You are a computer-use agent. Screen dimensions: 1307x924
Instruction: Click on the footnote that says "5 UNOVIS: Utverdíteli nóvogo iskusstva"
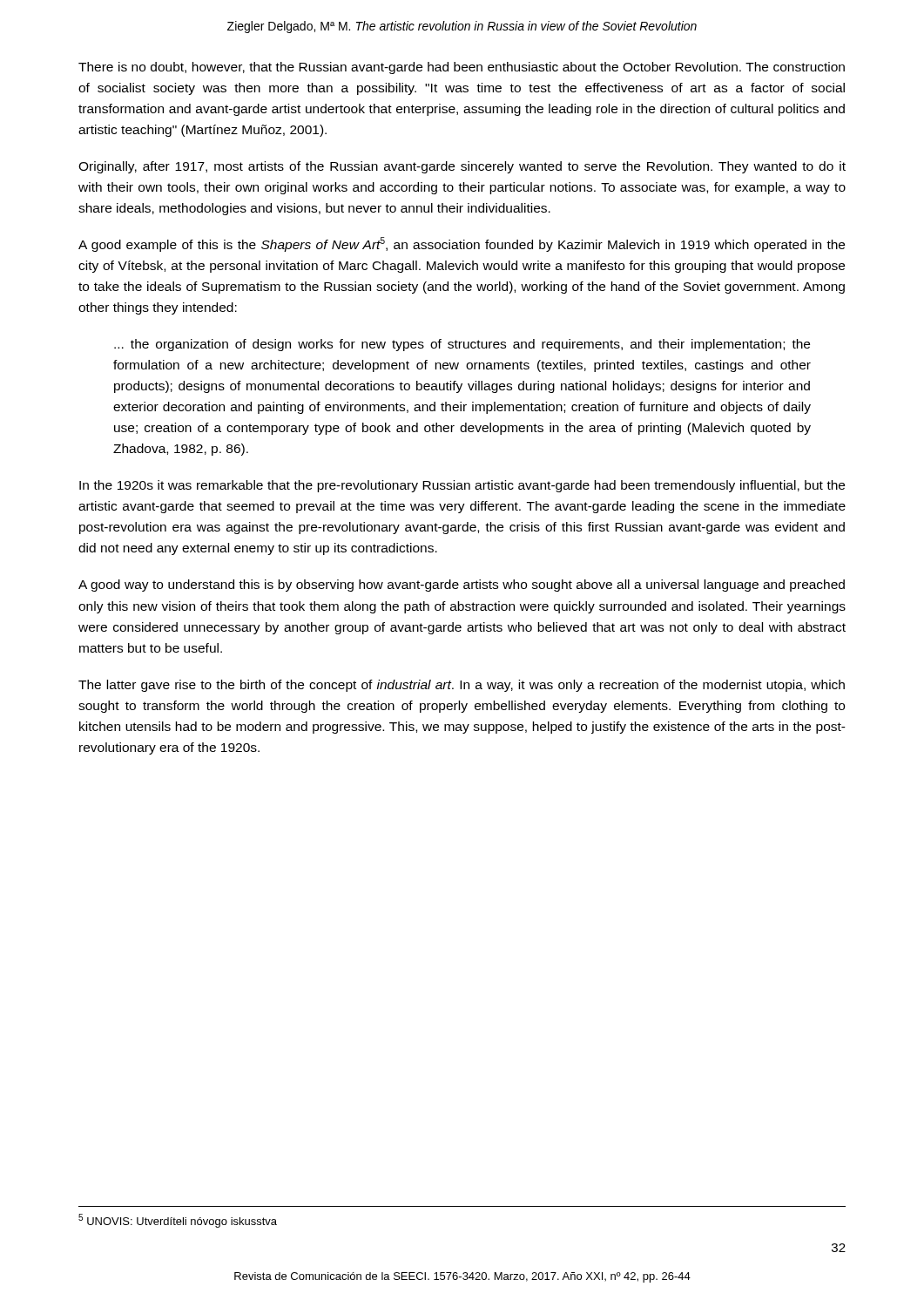[178, 1221]
